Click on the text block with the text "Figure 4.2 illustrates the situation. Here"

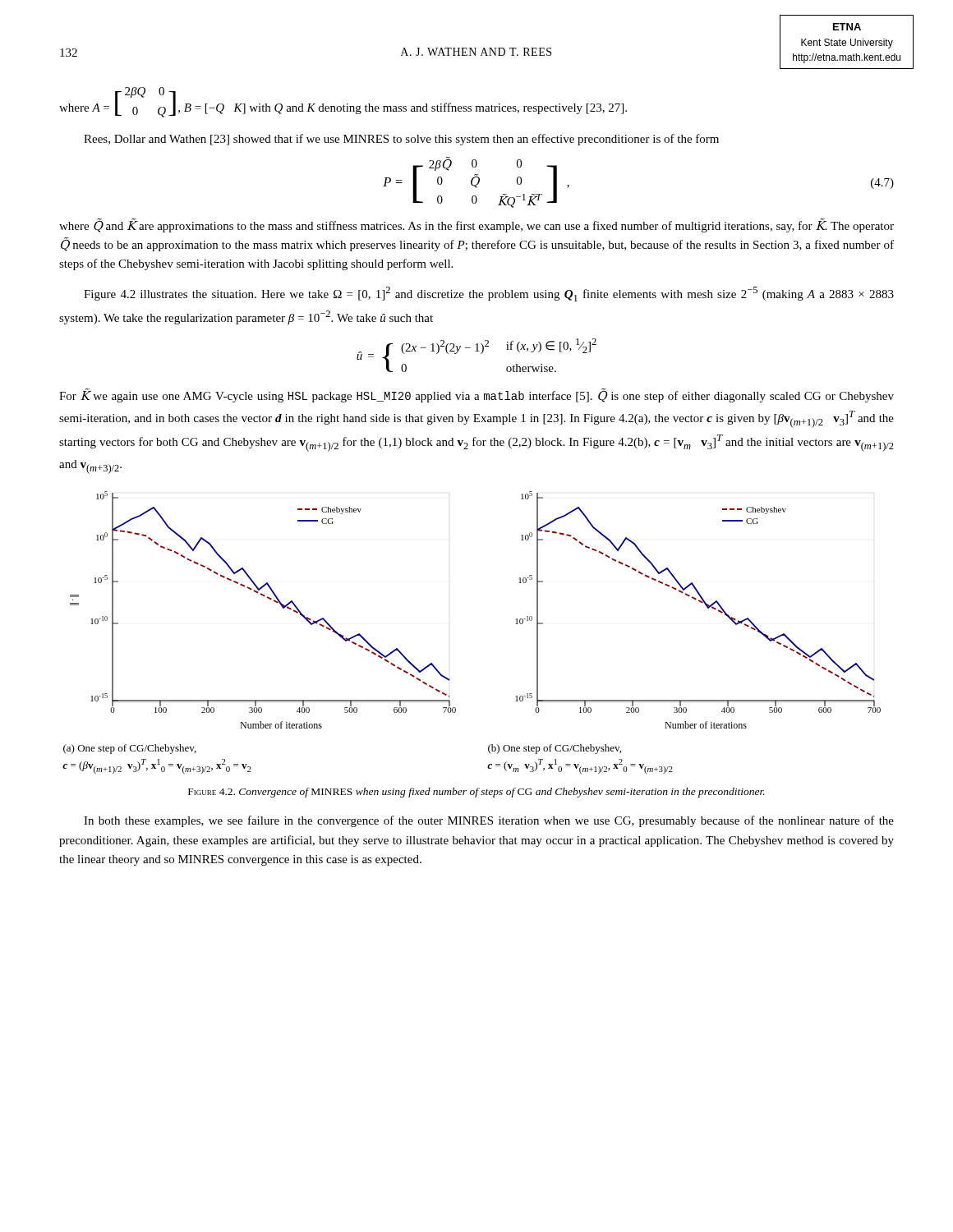click(x=476, y=305)
